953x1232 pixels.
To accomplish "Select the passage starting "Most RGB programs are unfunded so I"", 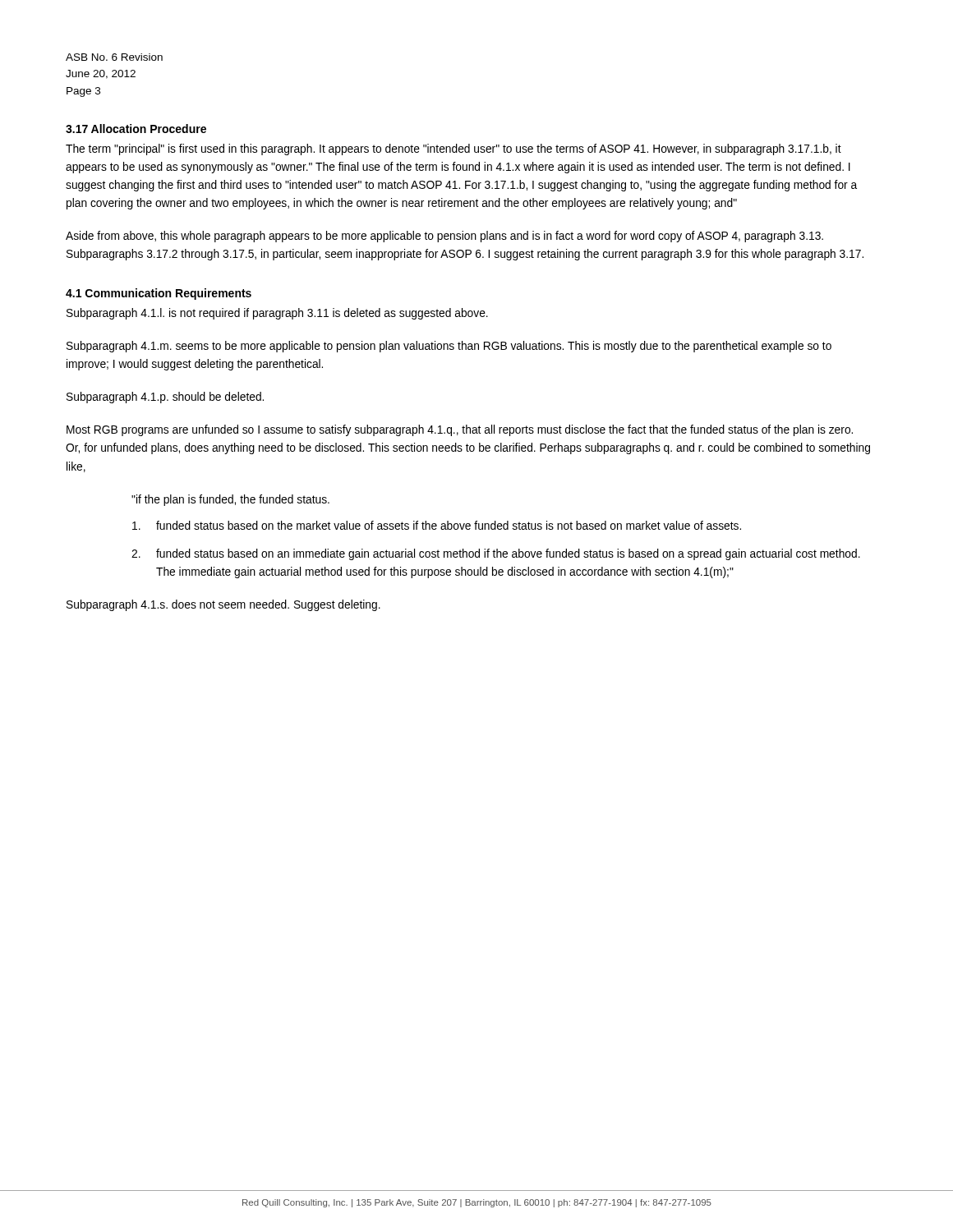I will (468, 448).
